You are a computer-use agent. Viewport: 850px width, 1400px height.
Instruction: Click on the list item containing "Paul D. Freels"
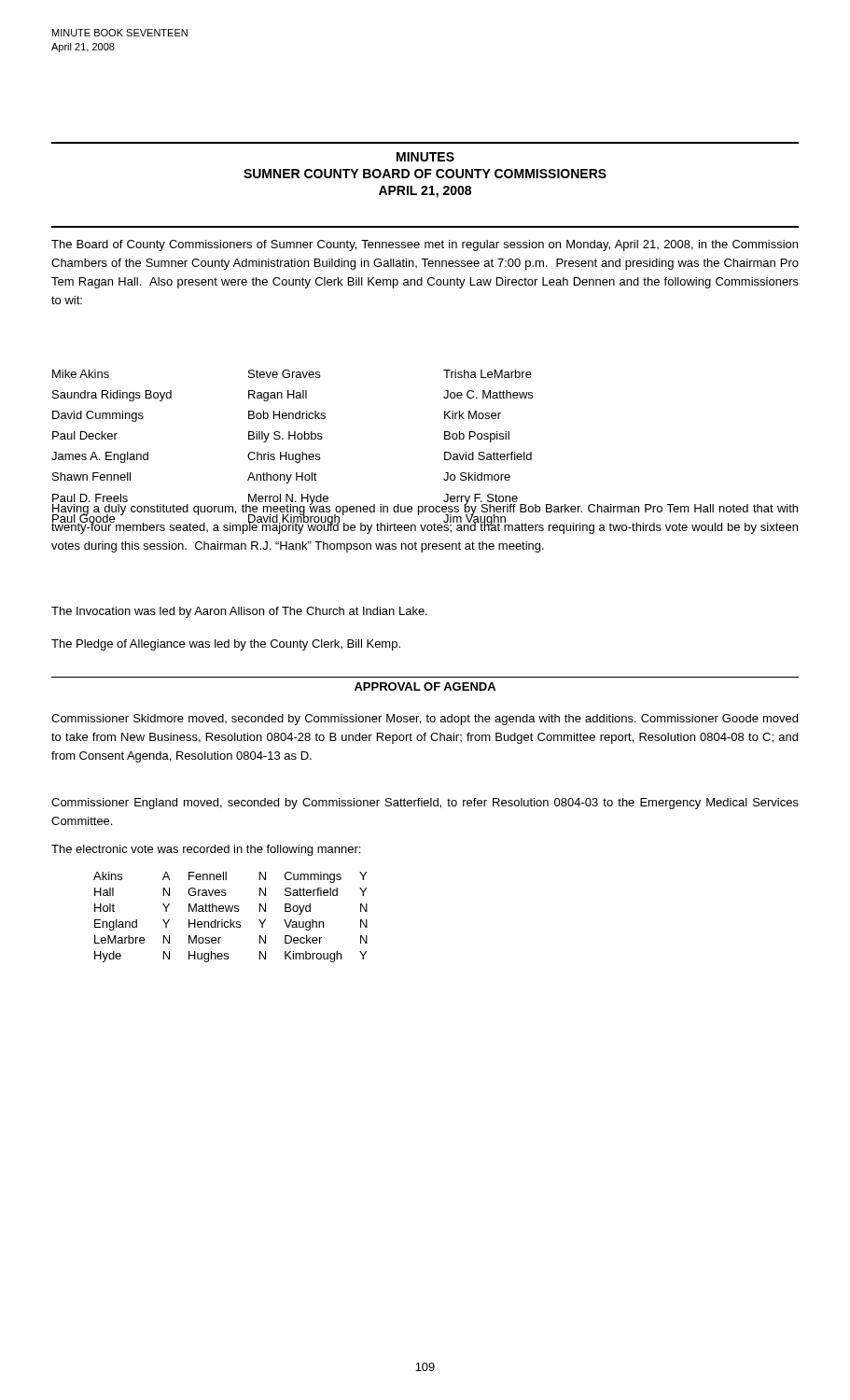click(90, 498)
